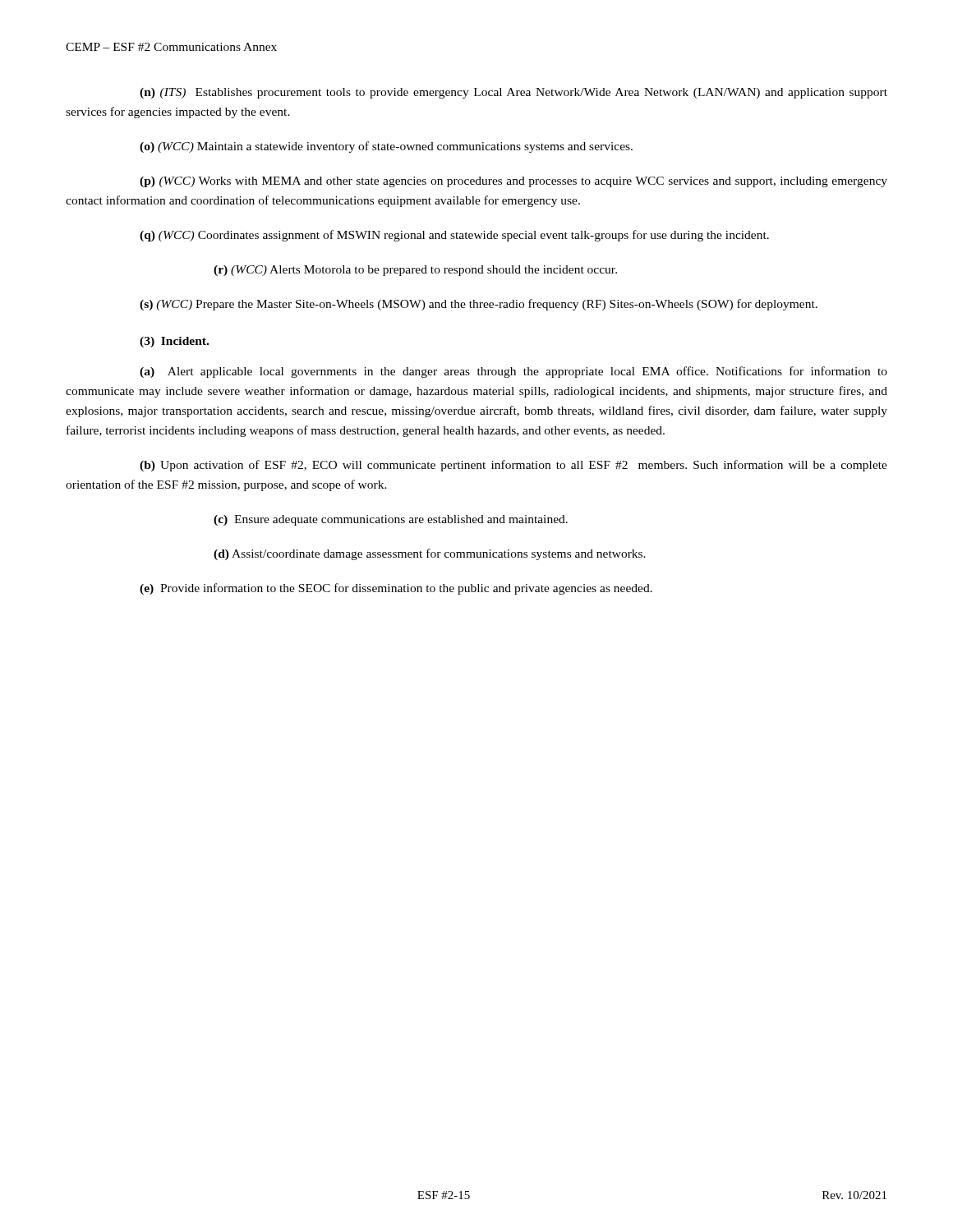Navigate to the passage starting "(3) Incident."
This screenshot has height=1232, width=953.
(175, 341)
